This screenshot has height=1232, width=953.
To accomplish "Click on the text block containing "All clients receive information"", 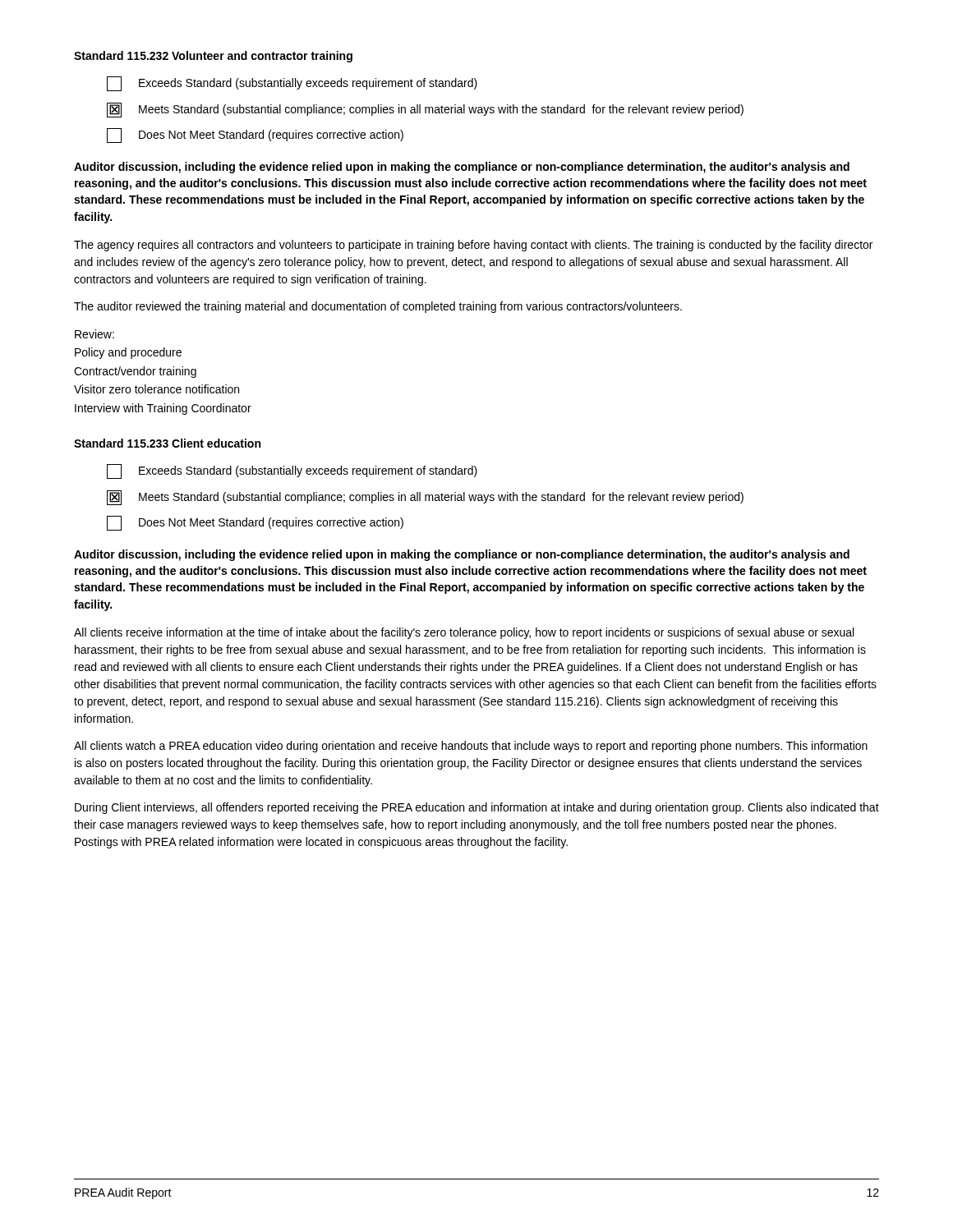I will [x=475, y=675].
